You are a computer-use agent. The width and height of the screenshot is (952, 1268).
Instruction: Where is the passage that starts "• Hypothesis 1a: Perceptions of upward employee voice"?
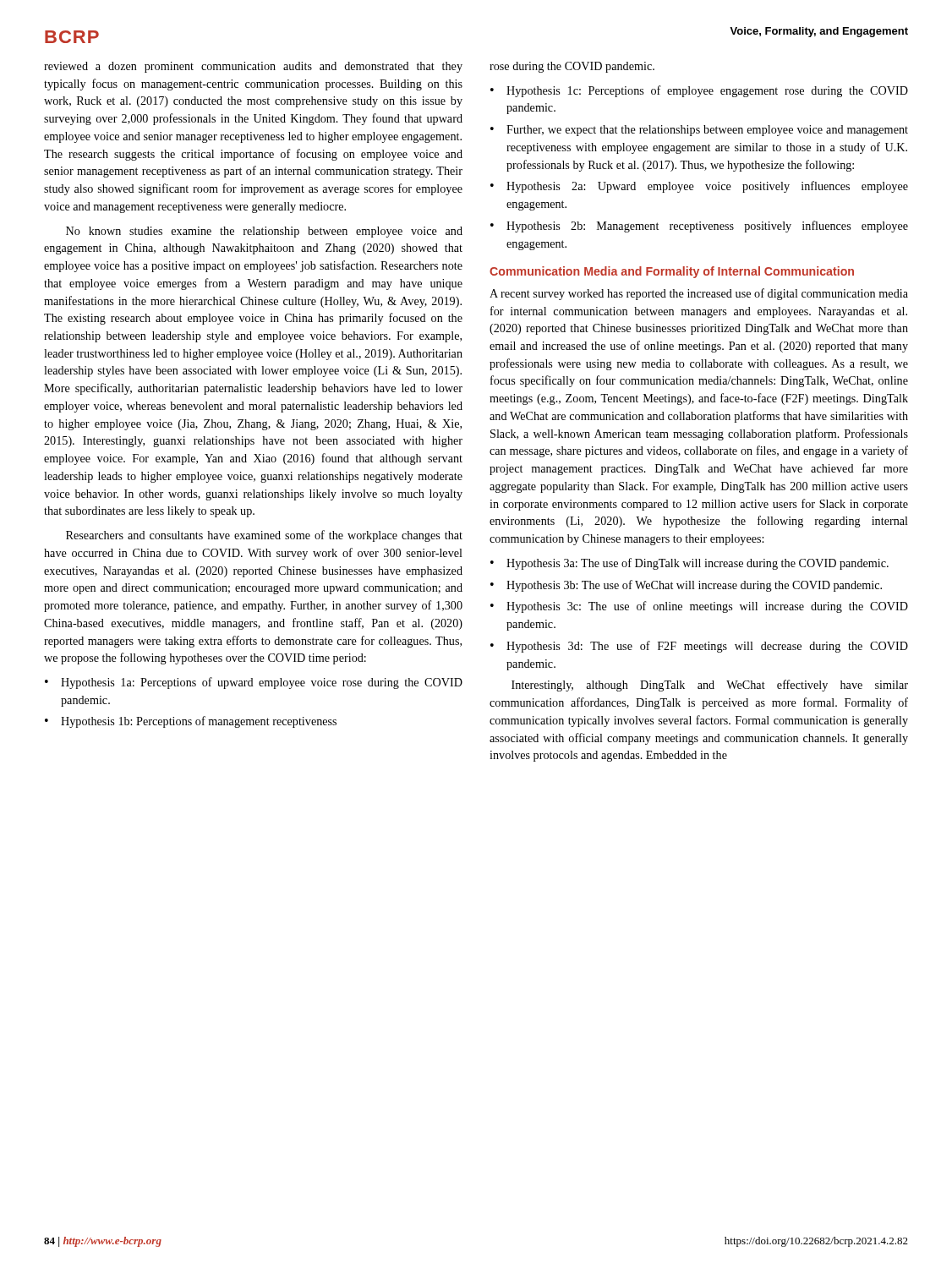click(253, 691)
